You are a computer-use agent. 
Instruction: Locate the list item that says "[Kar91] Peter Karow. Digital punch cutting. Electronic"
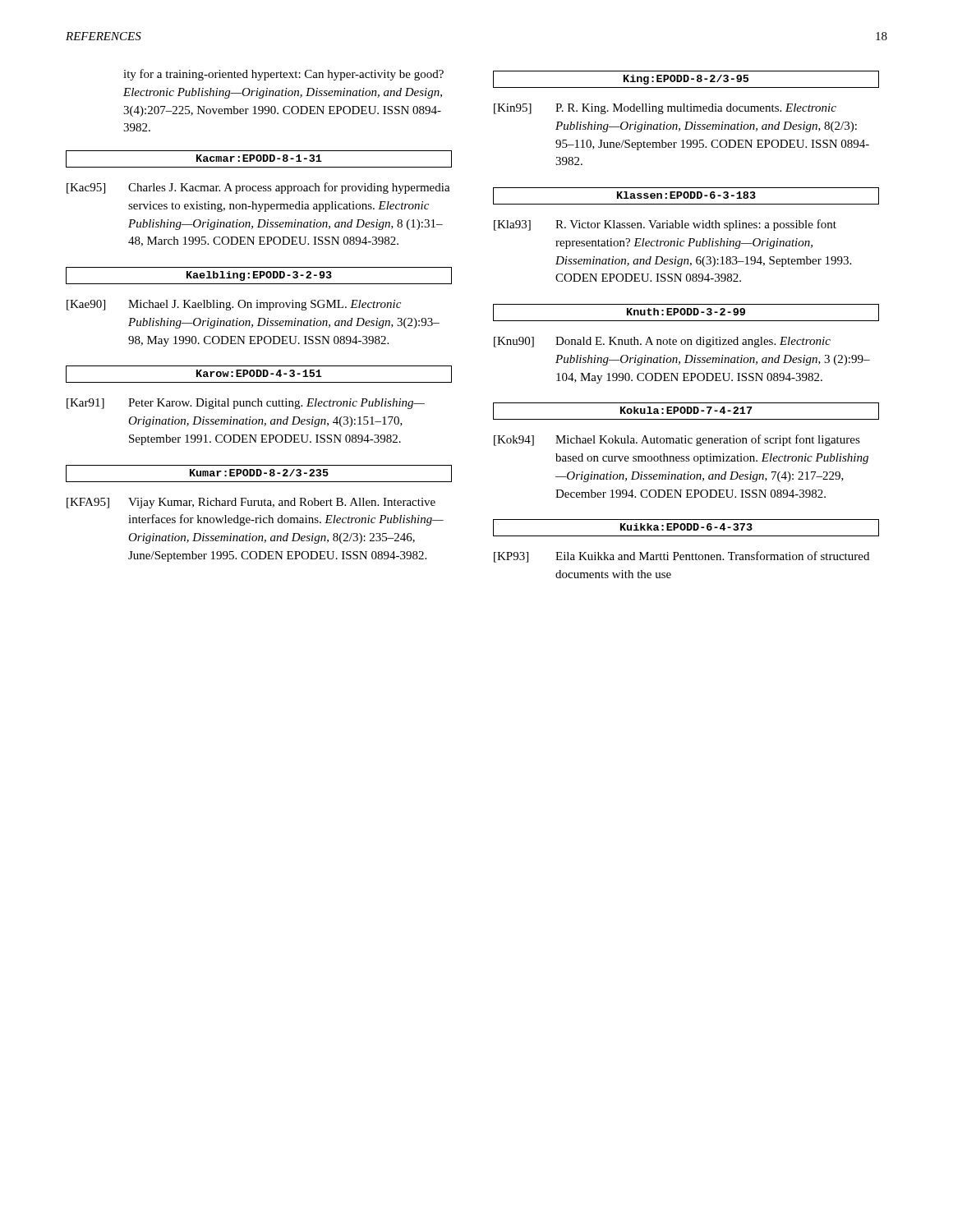[x=259, y=421]
